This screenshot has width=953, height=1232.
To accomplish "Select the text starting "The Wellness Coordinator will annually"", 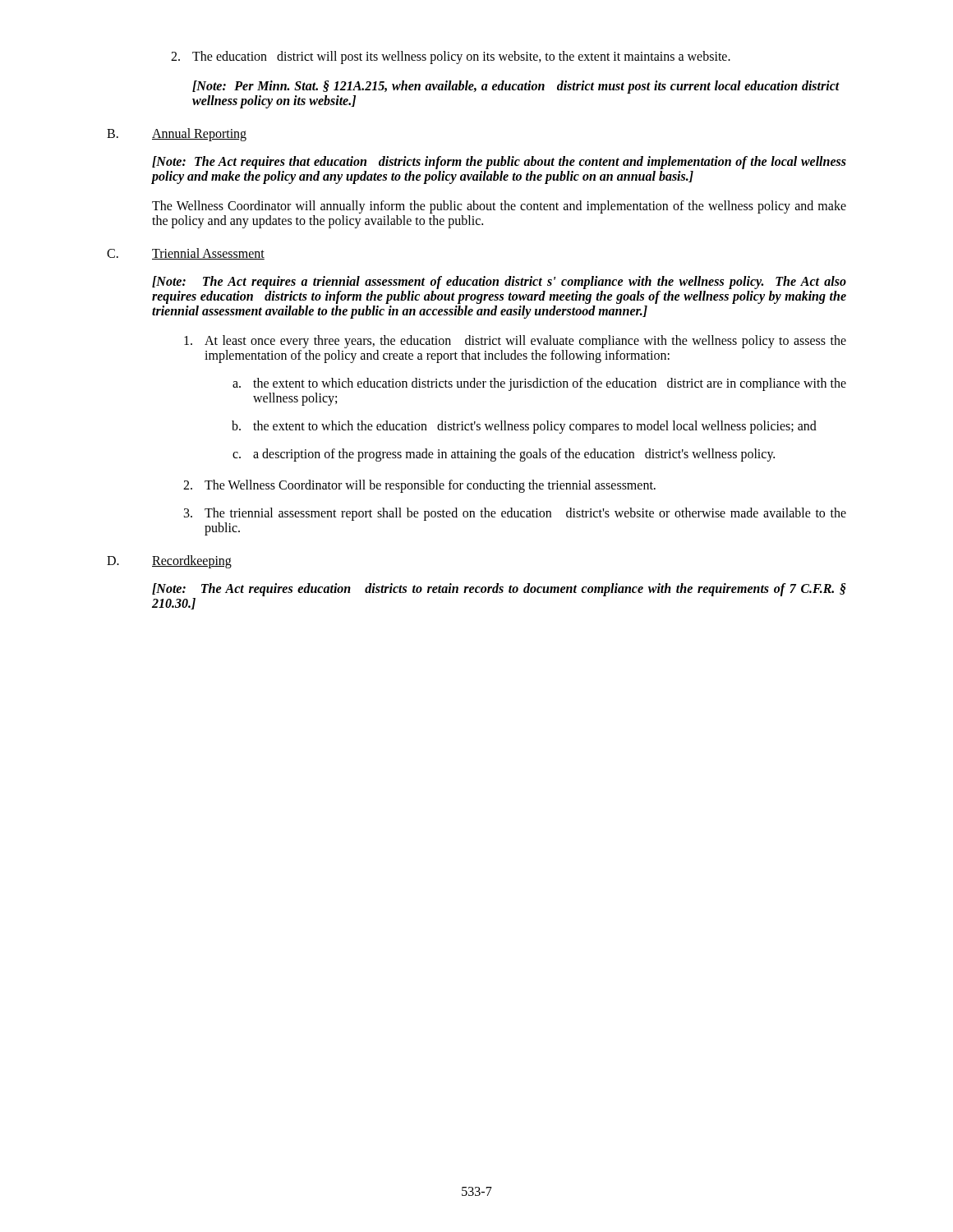I will [499, 213].
